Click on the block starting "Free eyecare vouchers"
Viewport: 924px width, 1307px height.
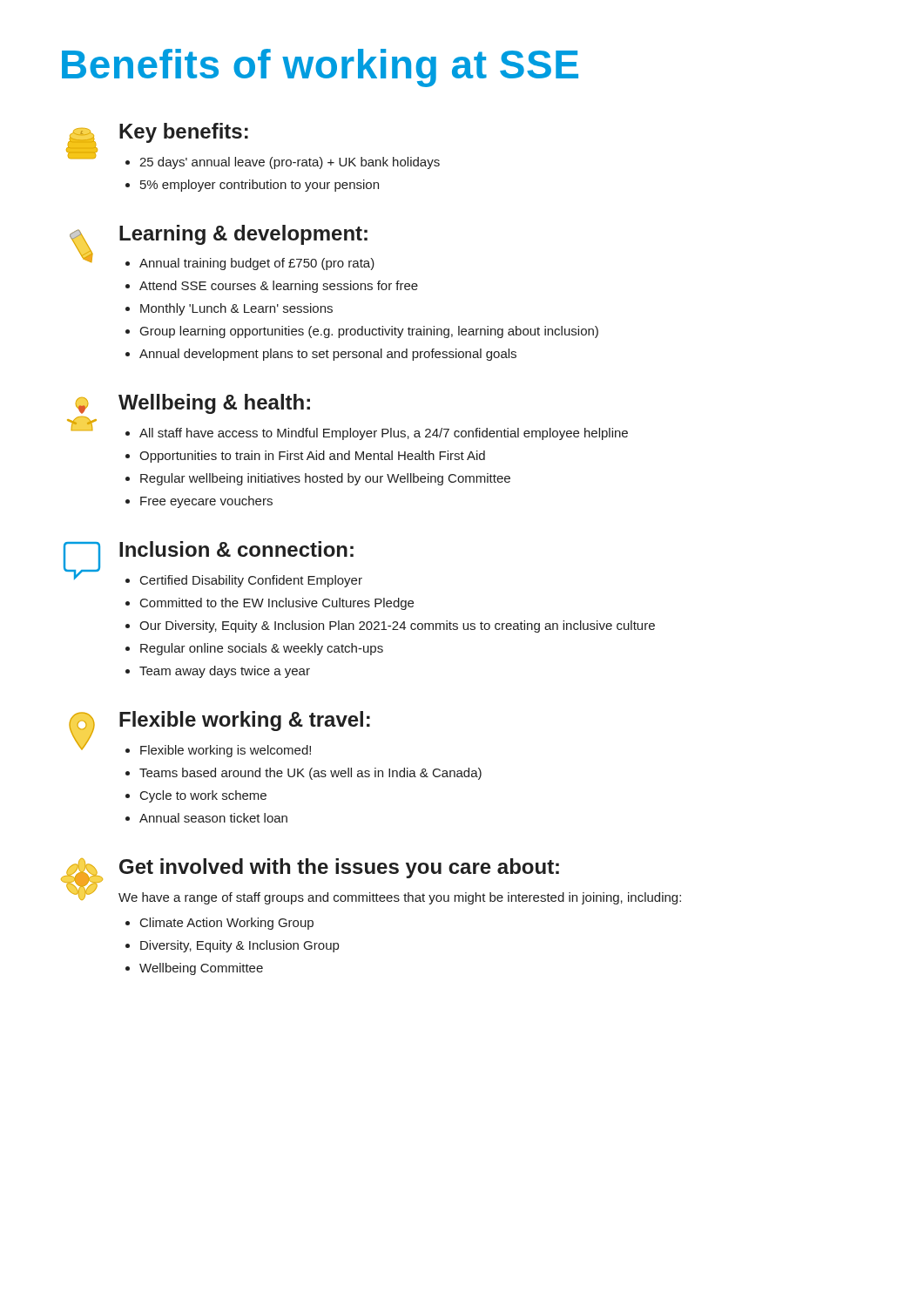[206, 501]
